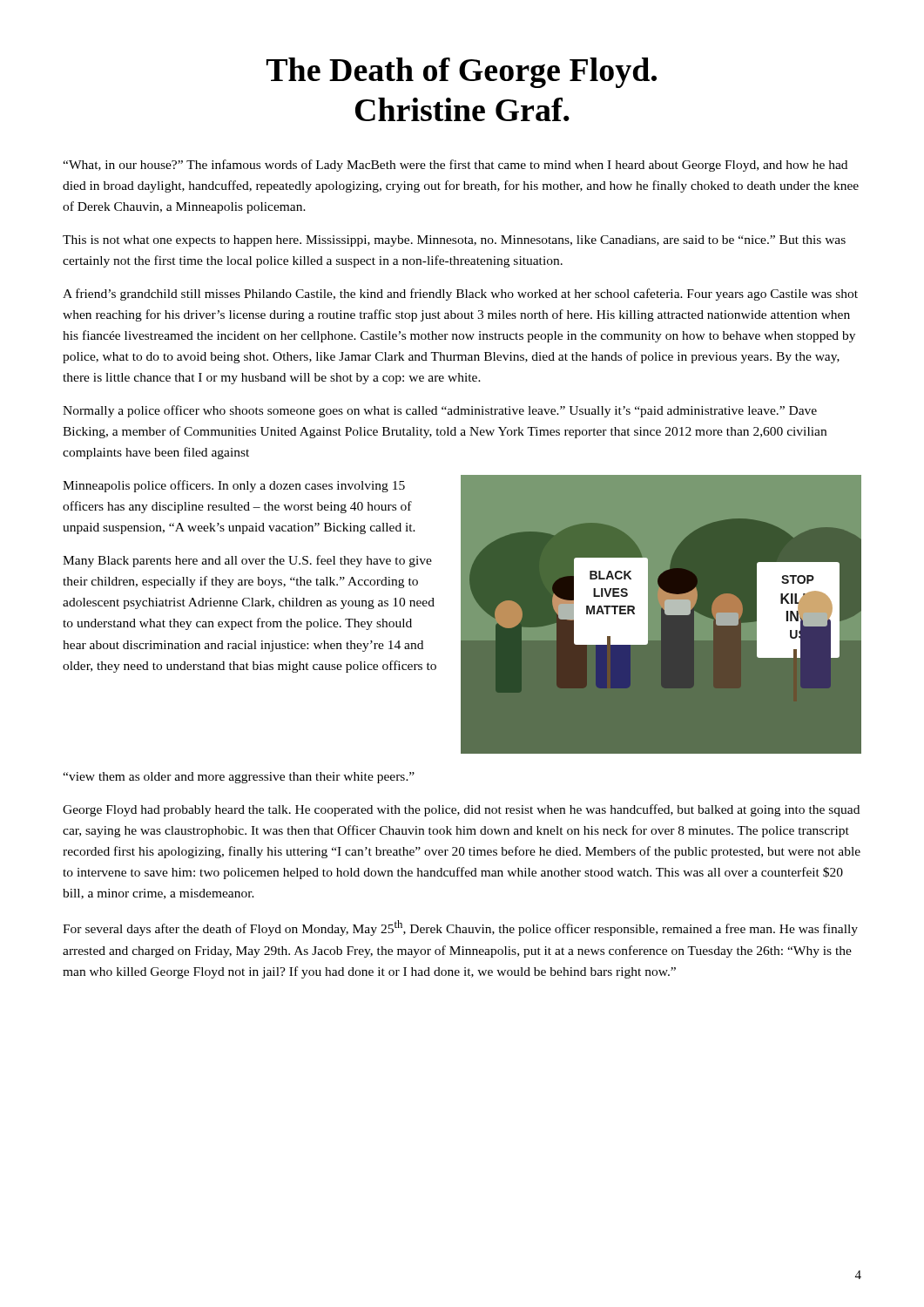The width and height of the screenshot is (924, 1307).
Task: Click on the passage starting "A friend’s grandchild"
Action: pyautogui.click(x=460, y=335)
